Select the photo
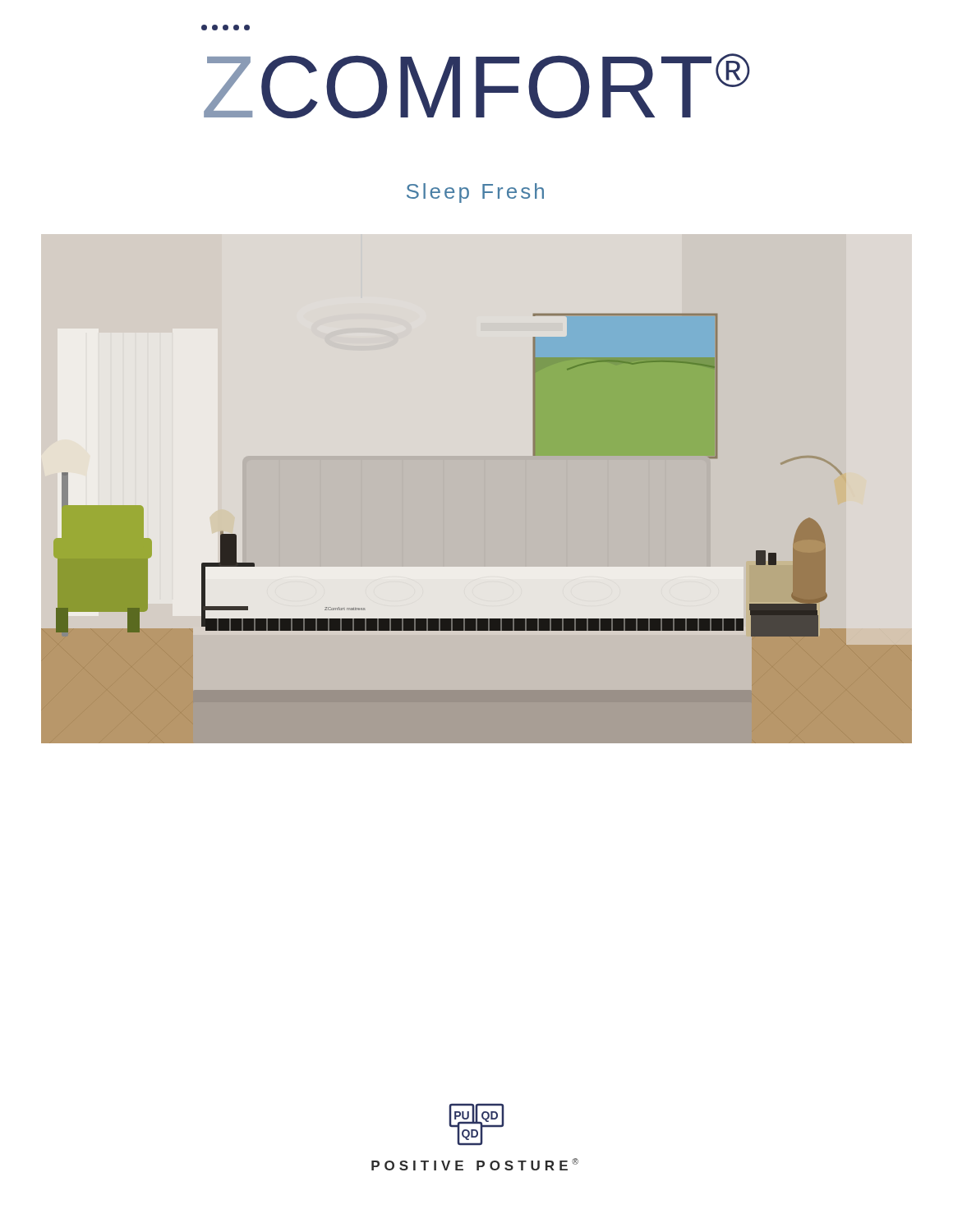Image resolution: width=953 pixels, height=1232 pixels. coord(476,489)
